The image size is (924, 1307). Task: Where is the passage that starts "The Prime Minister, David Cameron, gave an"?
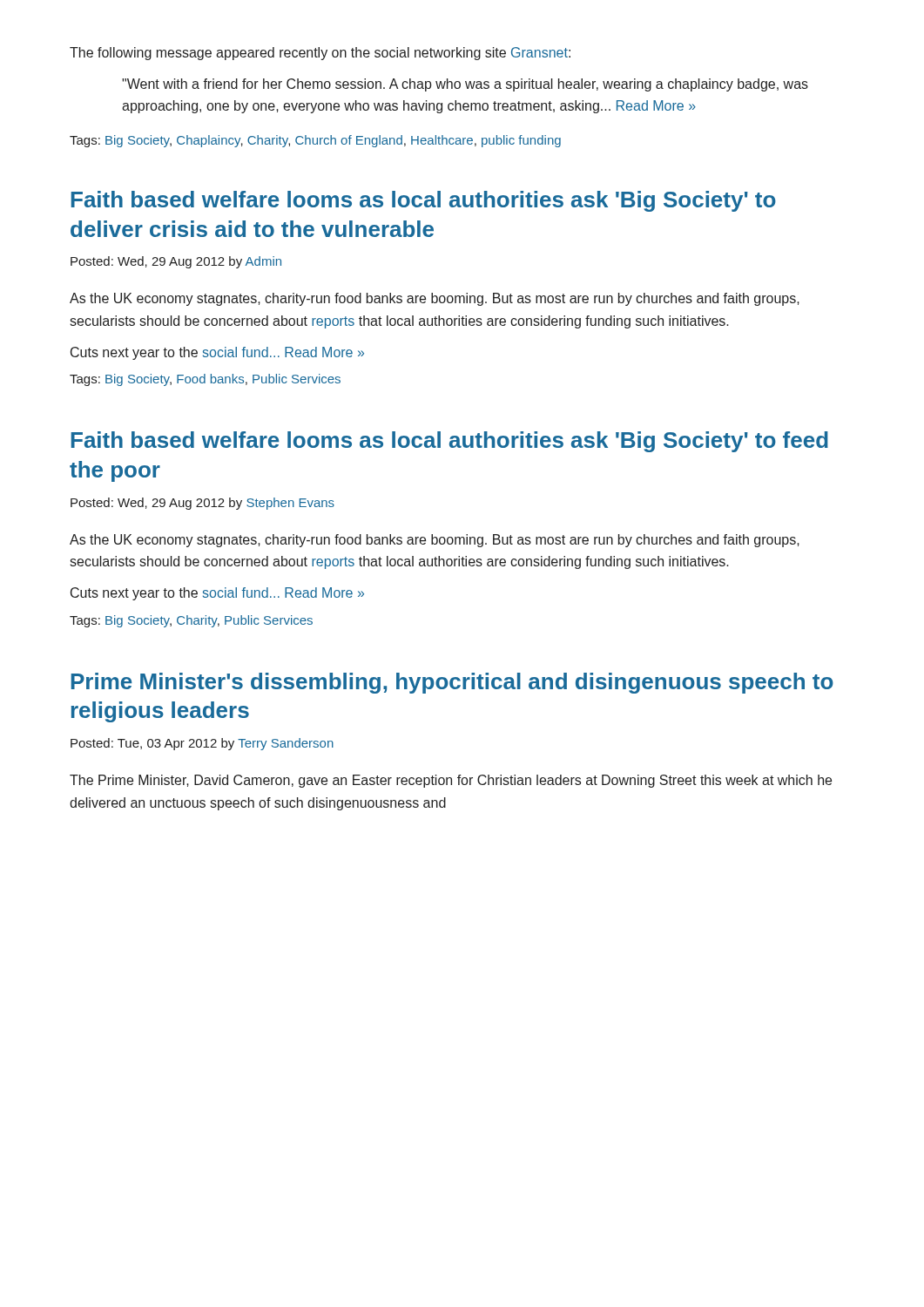pos(451,792)
